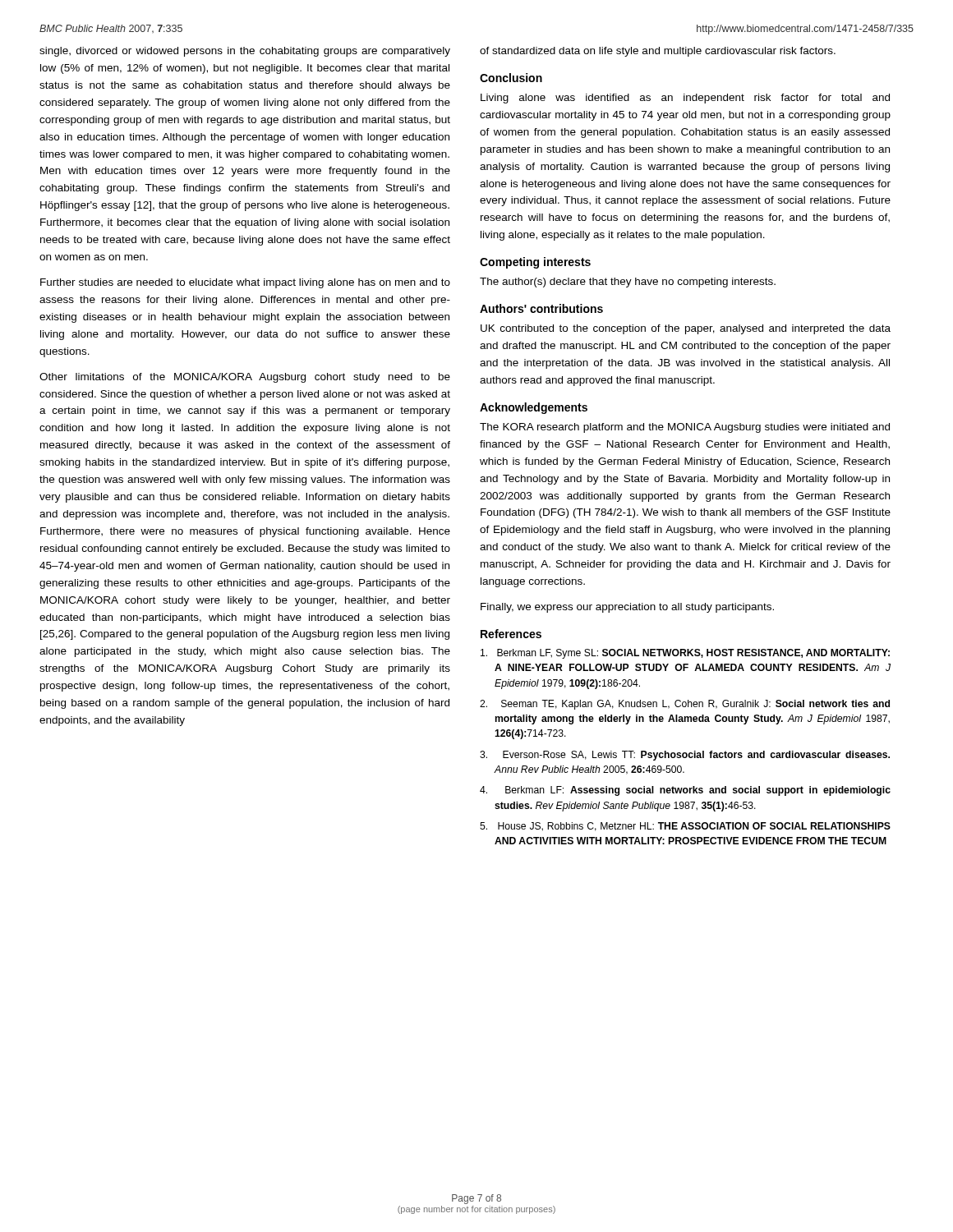This screenshot has width=953, height=1232.
Task: Navigate to the block starting "UK contributed to the conception of the"
Action: [x=685, y=355]
